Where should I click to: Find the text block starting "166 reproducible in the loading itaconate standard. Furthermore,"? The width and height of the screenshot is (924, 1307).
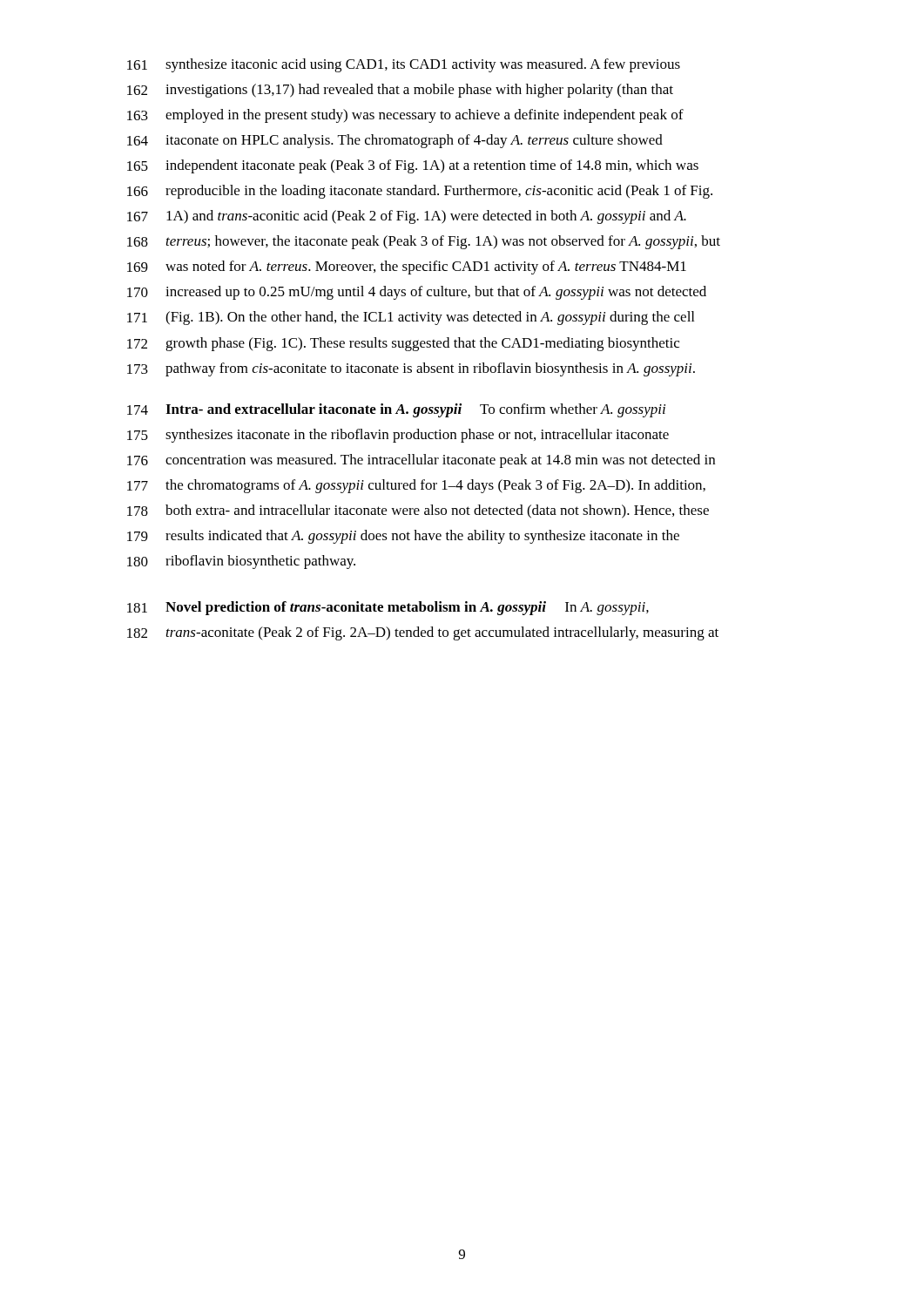(x=462, y=191)
